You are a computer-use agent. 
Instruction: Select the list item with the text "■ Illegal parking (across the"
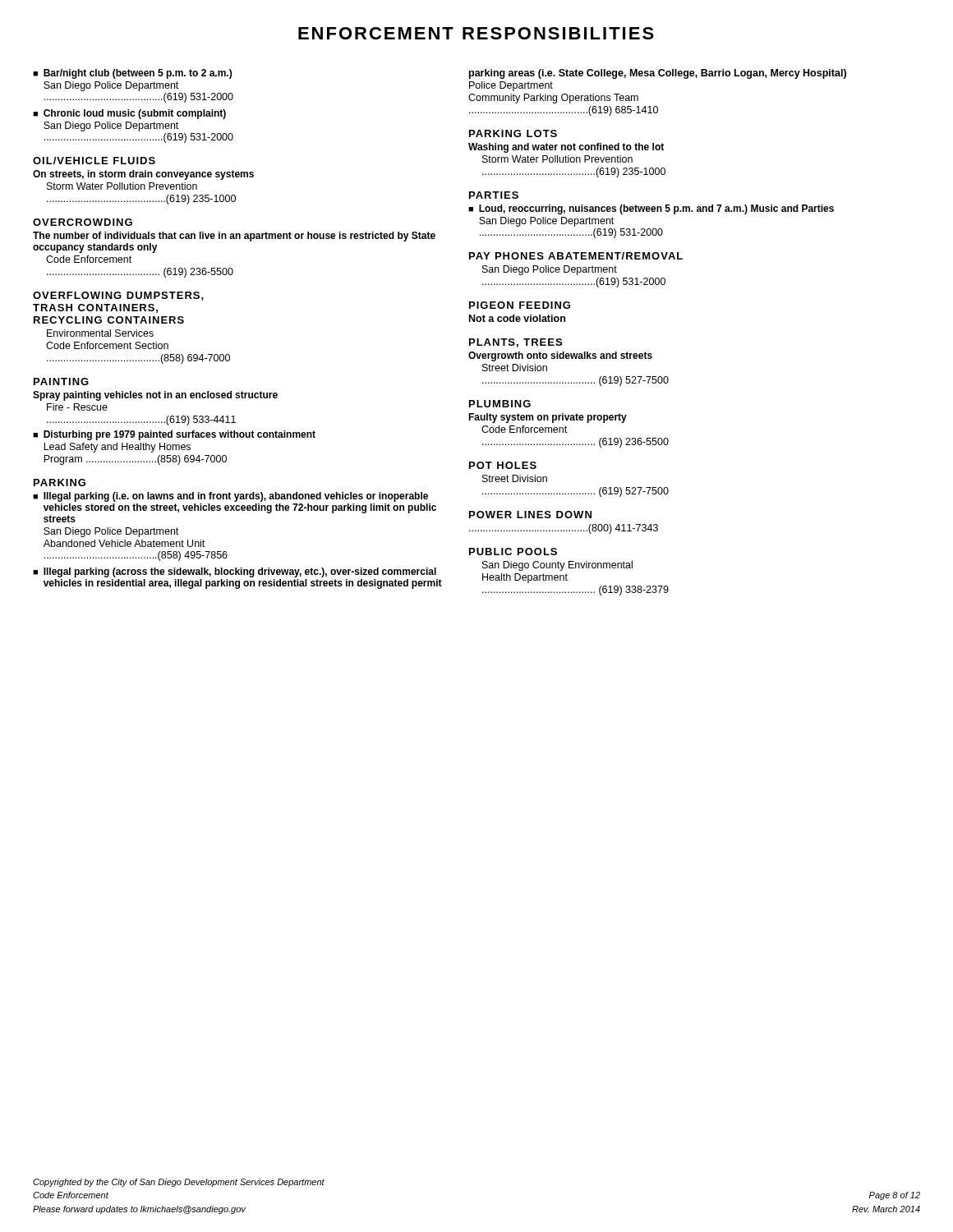(x=238, y=577)
